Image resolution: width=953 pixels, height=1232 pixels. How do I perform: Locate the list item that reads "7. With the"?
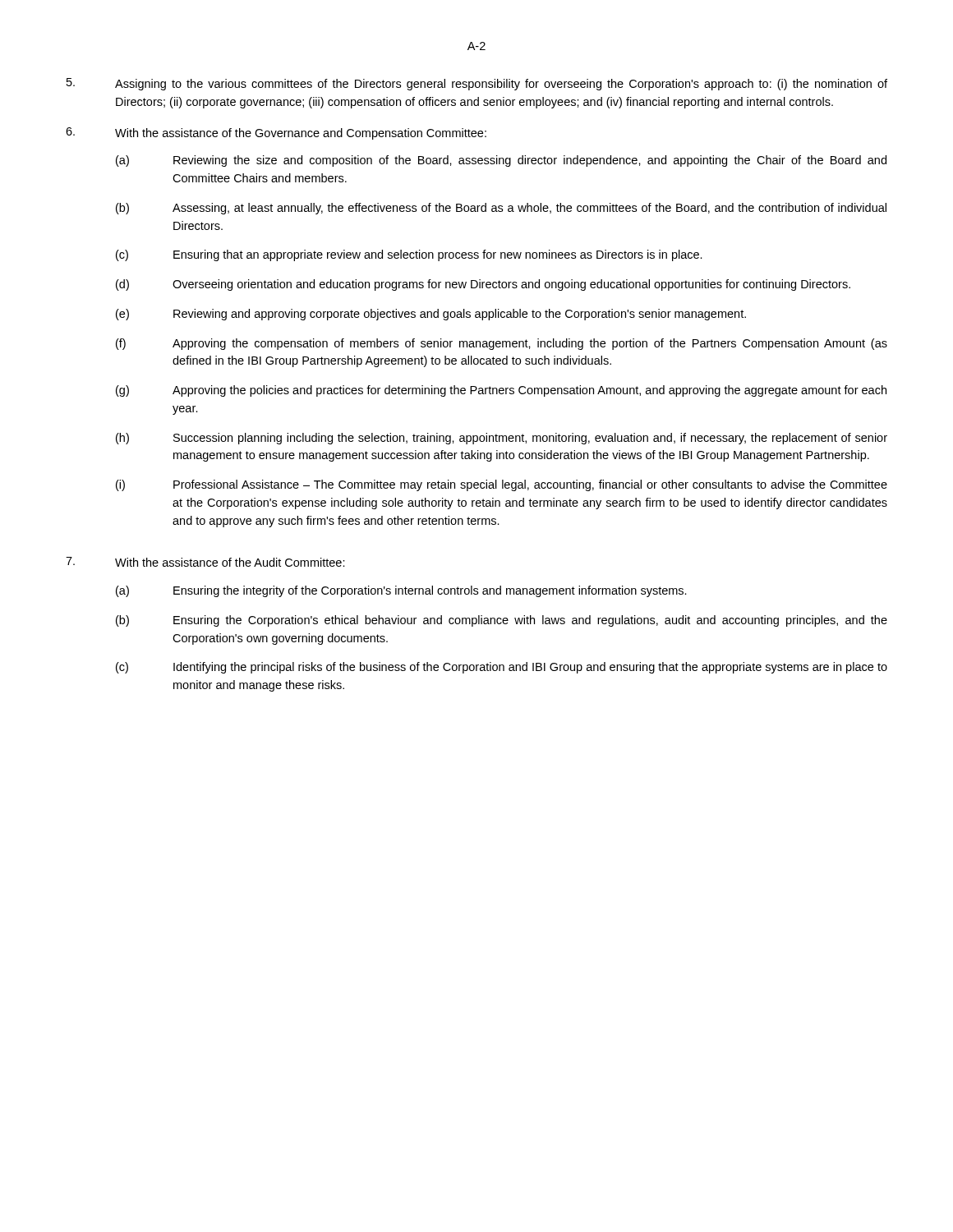click(476, 630)
